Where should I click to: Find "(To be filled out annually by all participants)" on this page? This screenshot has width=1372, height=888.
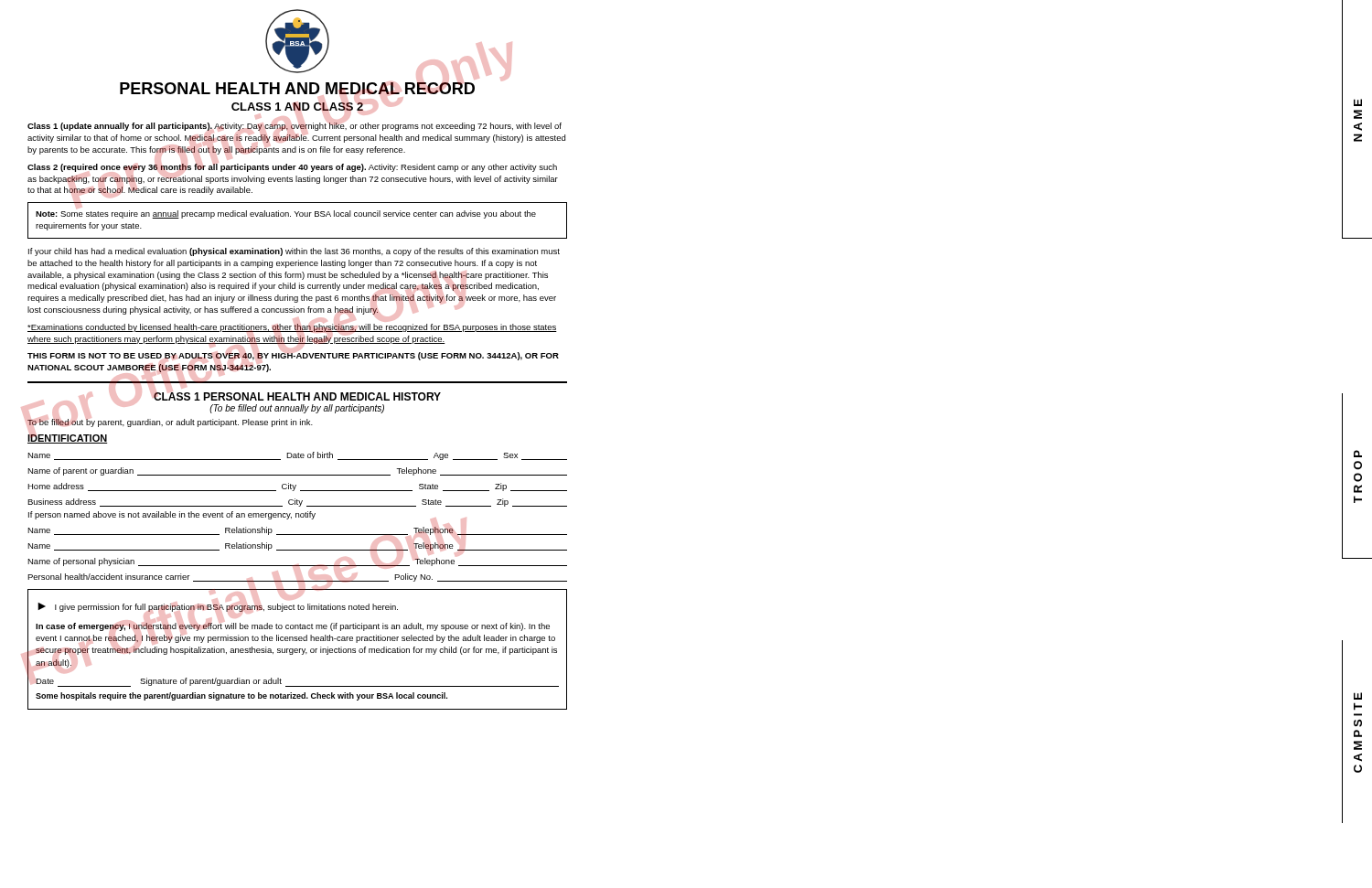[x=297, y=408]
